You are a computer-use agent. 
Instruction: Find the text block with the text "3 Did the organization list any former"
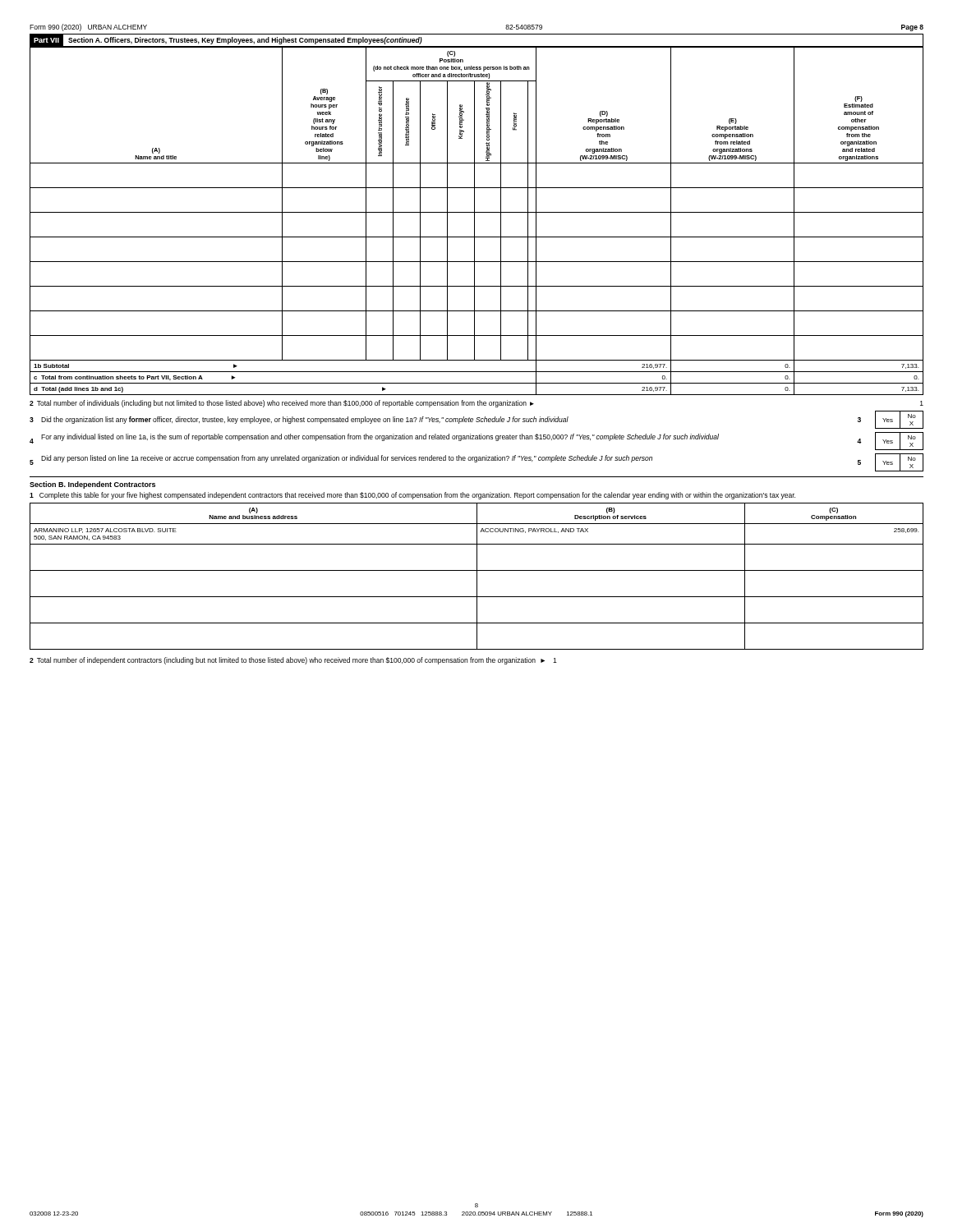476,420
